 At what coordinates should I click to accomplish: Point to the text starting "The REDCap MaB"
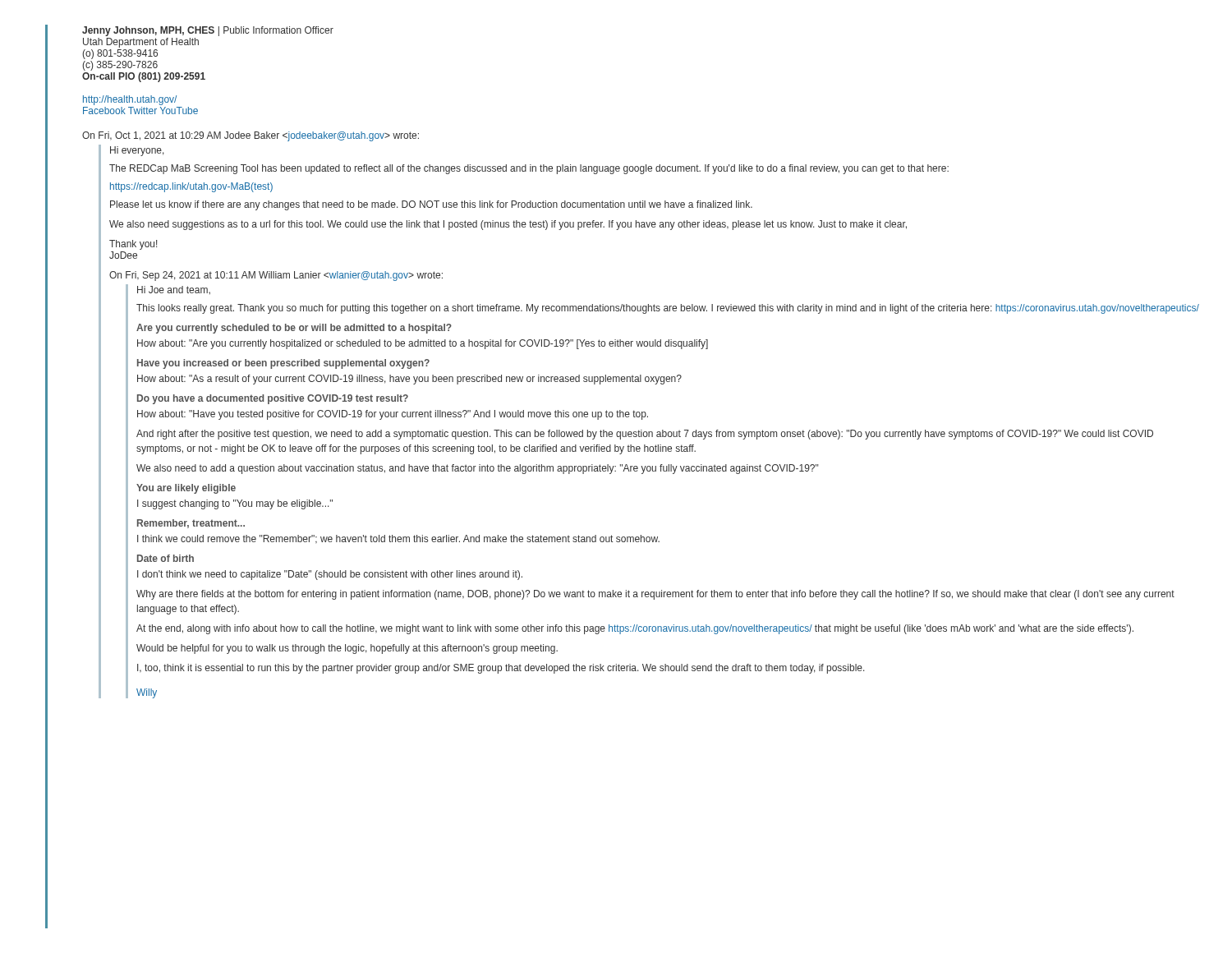pyautogui.click(x=654, y=168)
